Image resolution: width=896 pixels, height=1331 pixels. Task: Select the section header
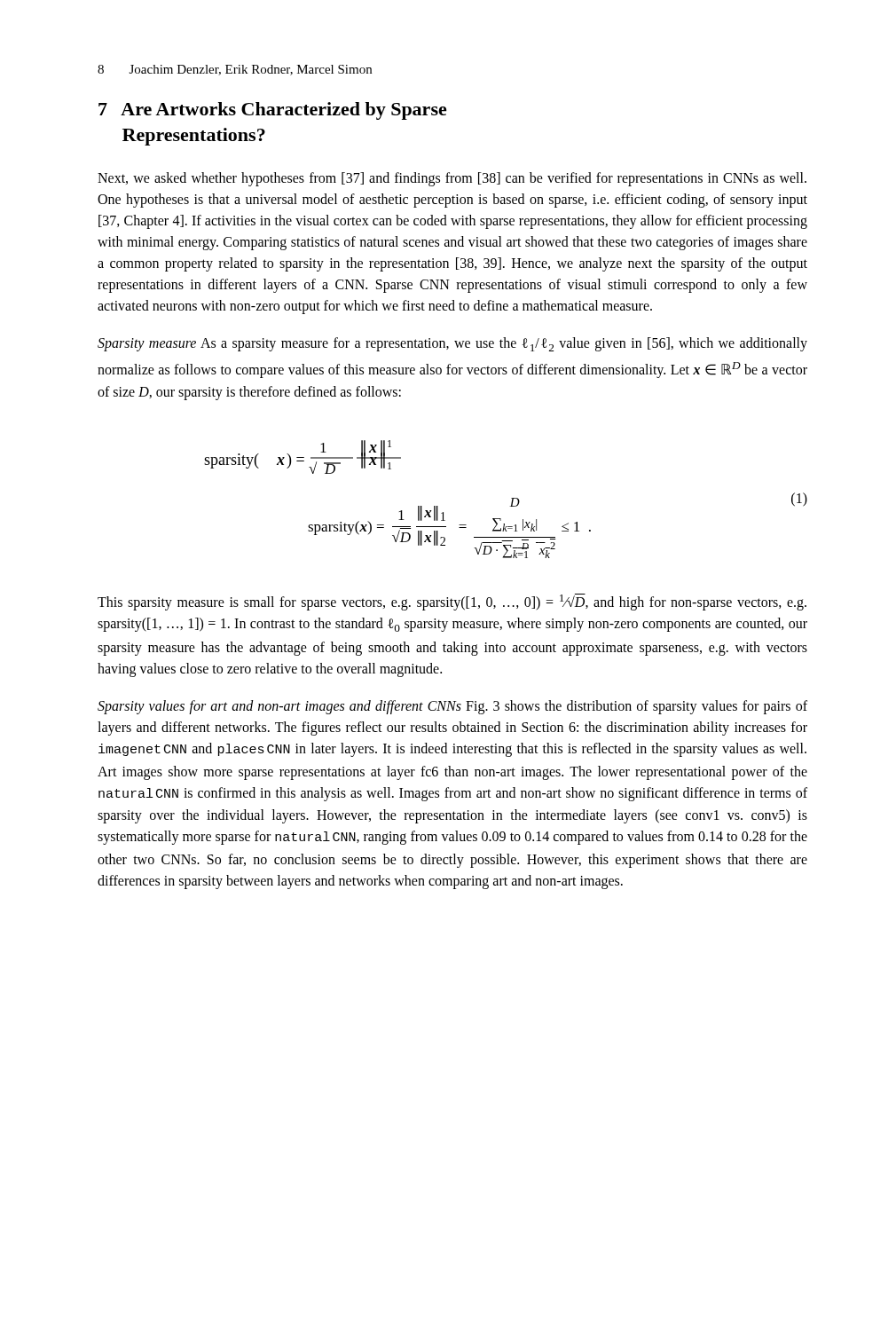click(452, 122)
